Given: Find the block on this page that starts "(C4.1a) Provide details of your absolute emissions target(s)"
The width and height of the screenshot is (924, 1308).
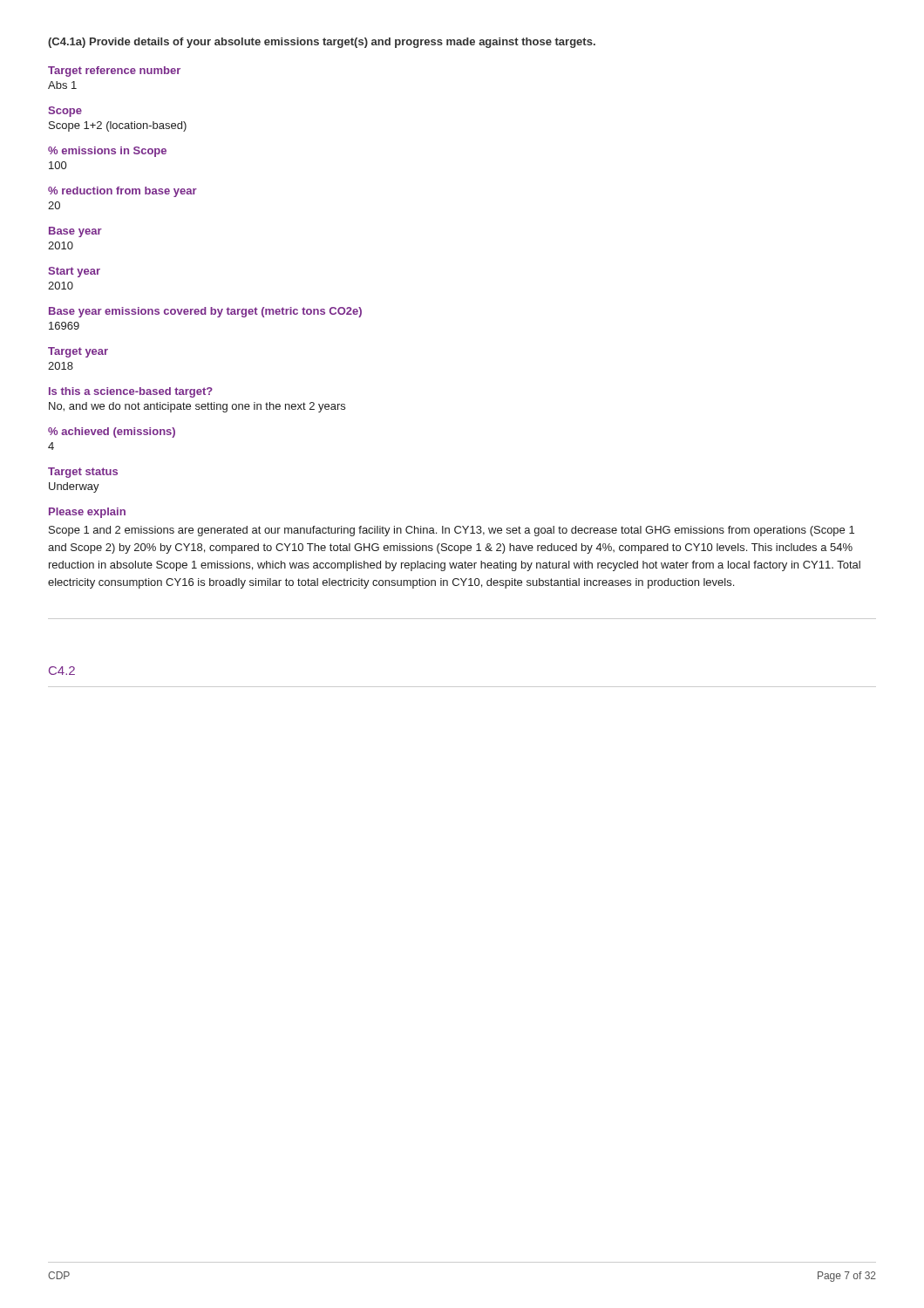Looking at the screenshot, I should click(322, 41).
